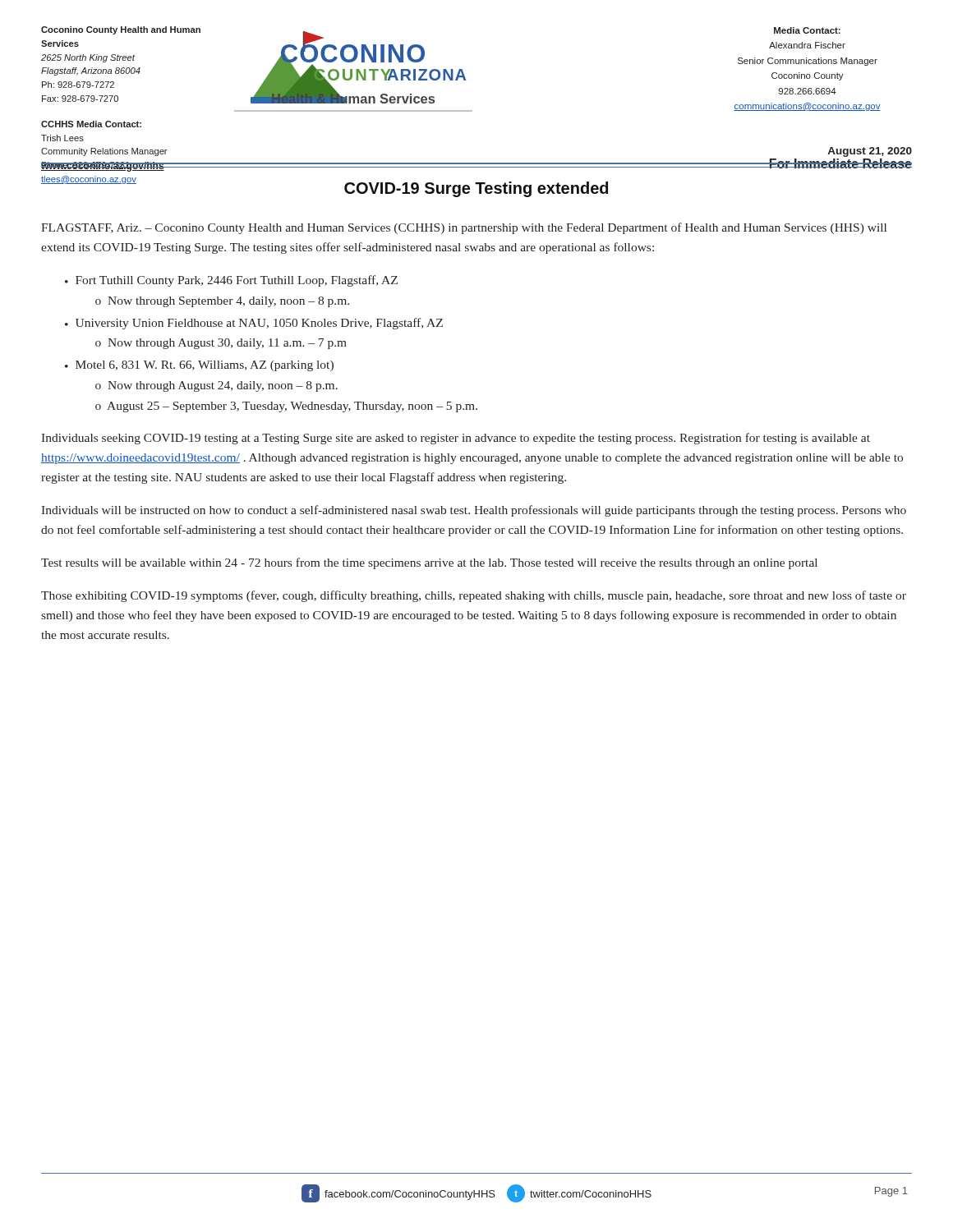This screenshot has height=1232, width=953.
Task: Select the region starting "• Motel 6, 831 W."
Action: [271, 385]
